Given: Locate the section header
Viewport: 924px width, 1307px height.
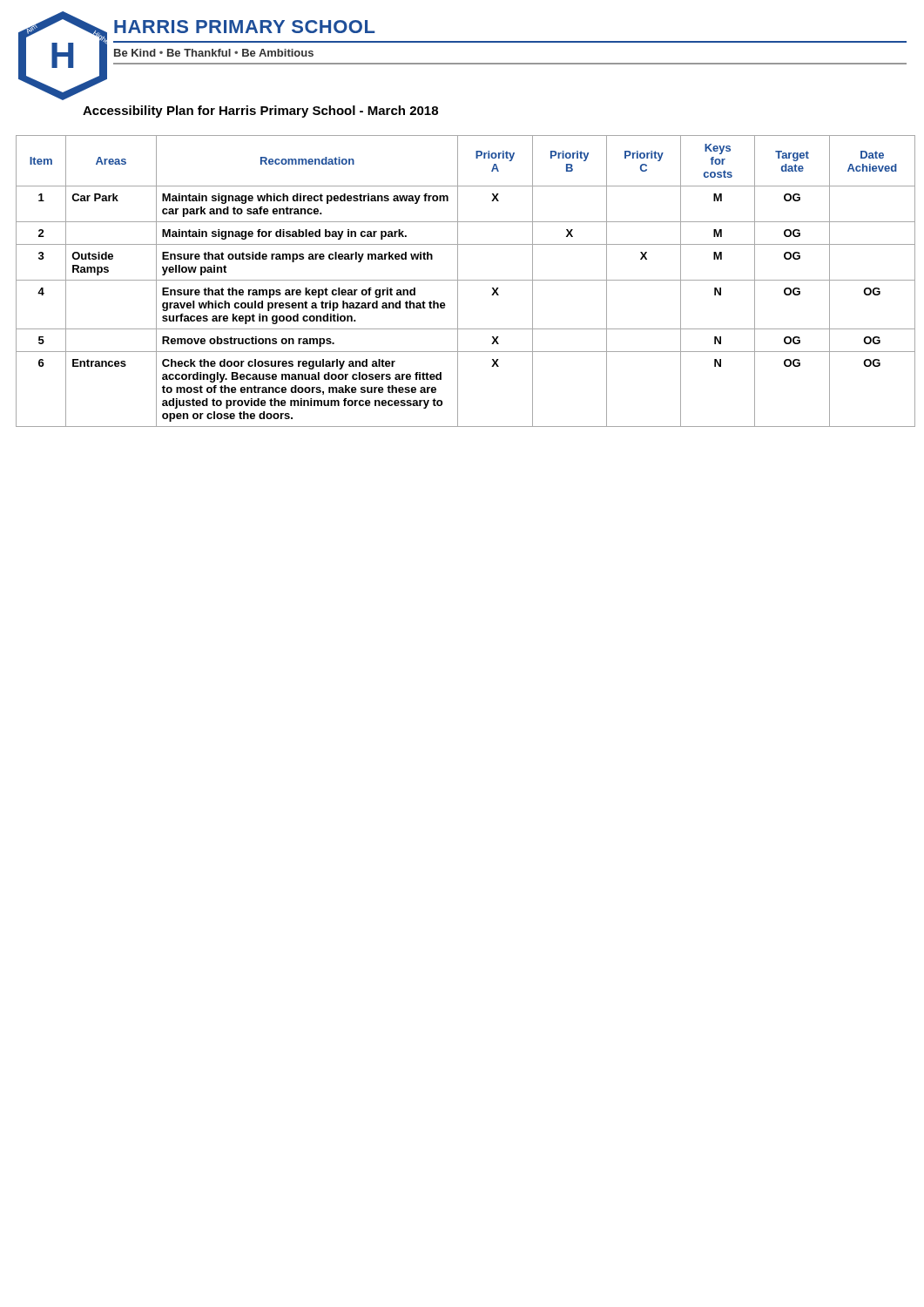Looking at the screenshot, I should (261, 110).
